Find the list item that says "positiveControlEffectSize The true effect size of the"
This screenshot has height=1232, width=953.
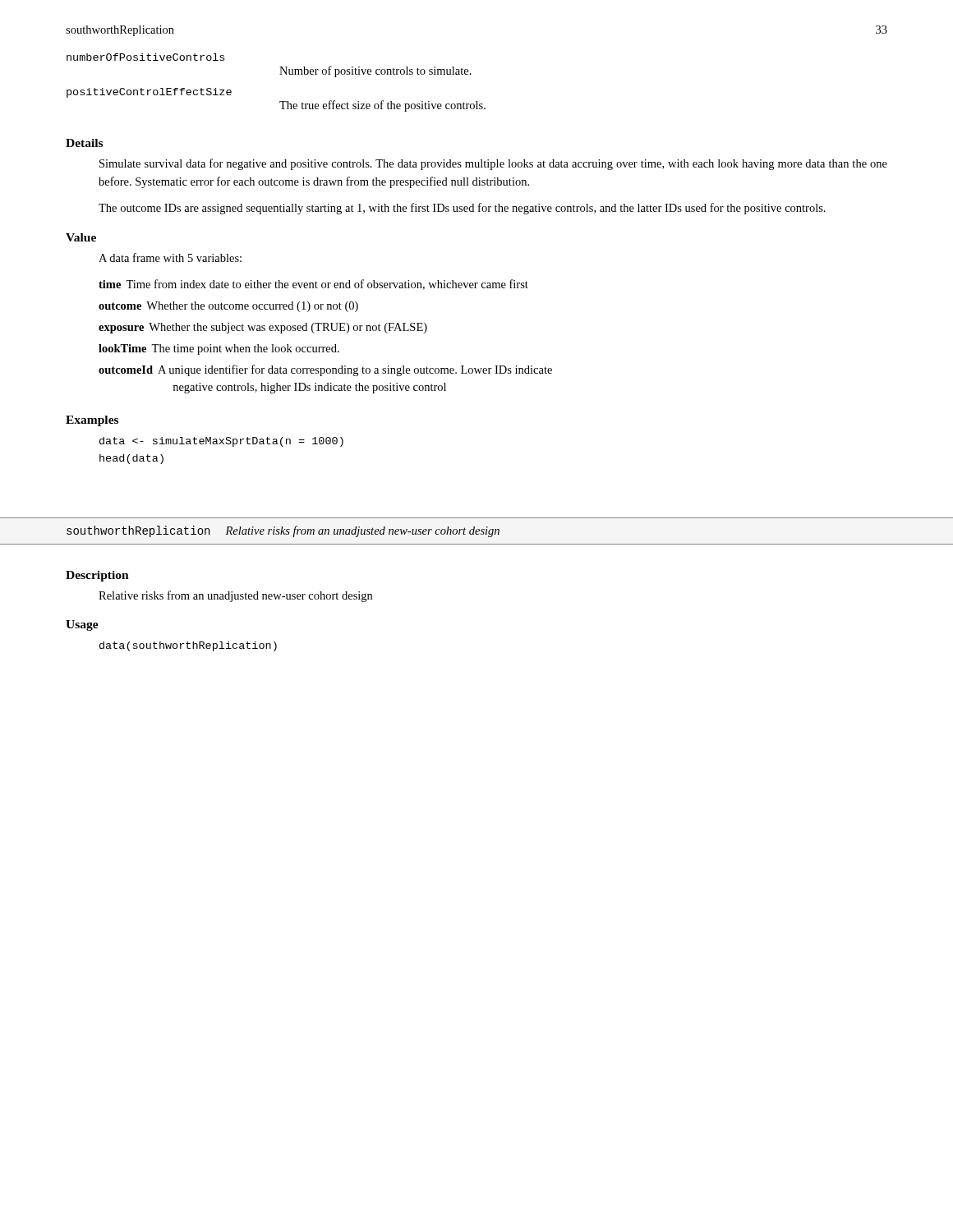[x=476, y=99]
